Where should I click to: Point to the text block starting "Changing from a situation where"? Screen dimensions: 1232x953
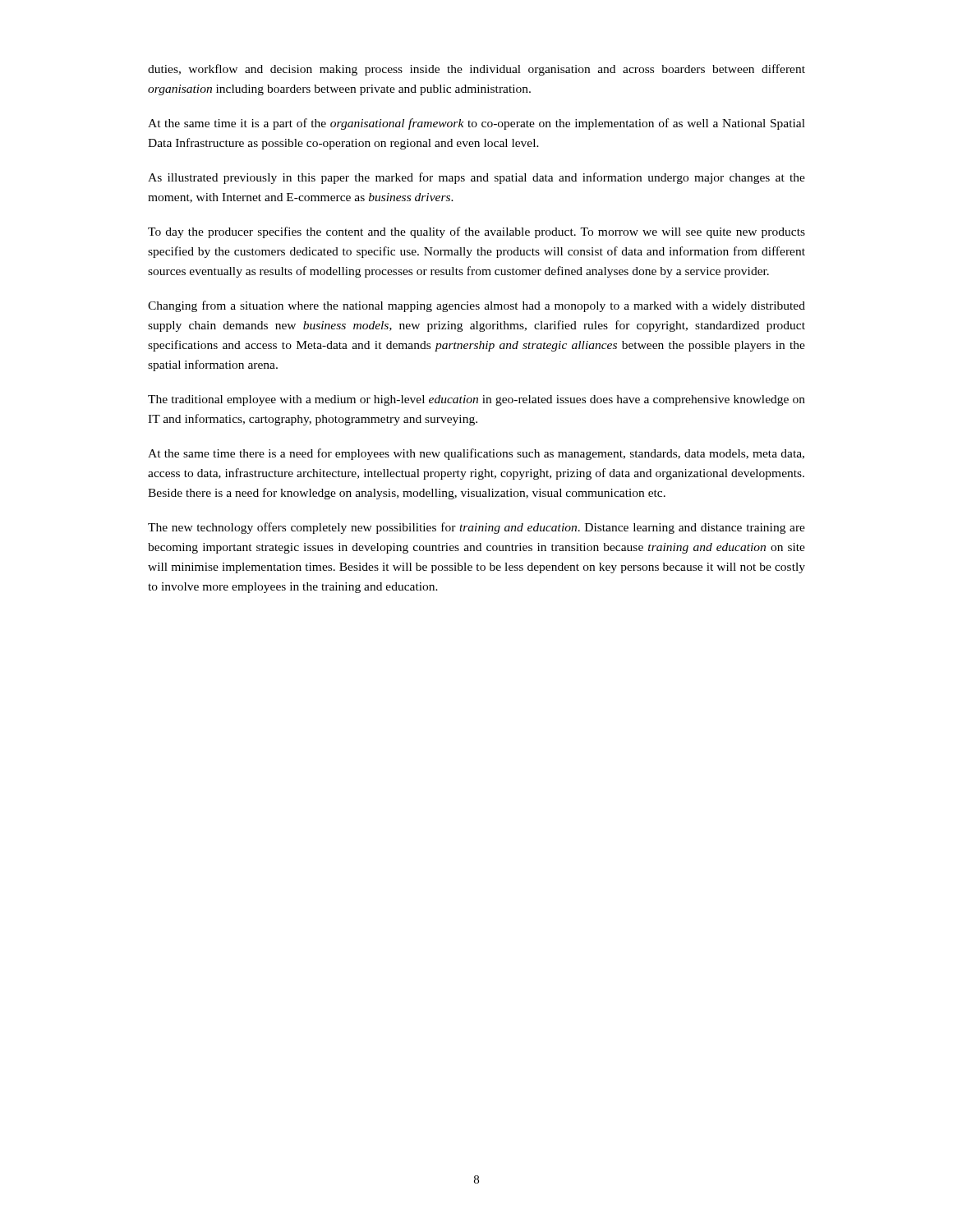point(476,335)
